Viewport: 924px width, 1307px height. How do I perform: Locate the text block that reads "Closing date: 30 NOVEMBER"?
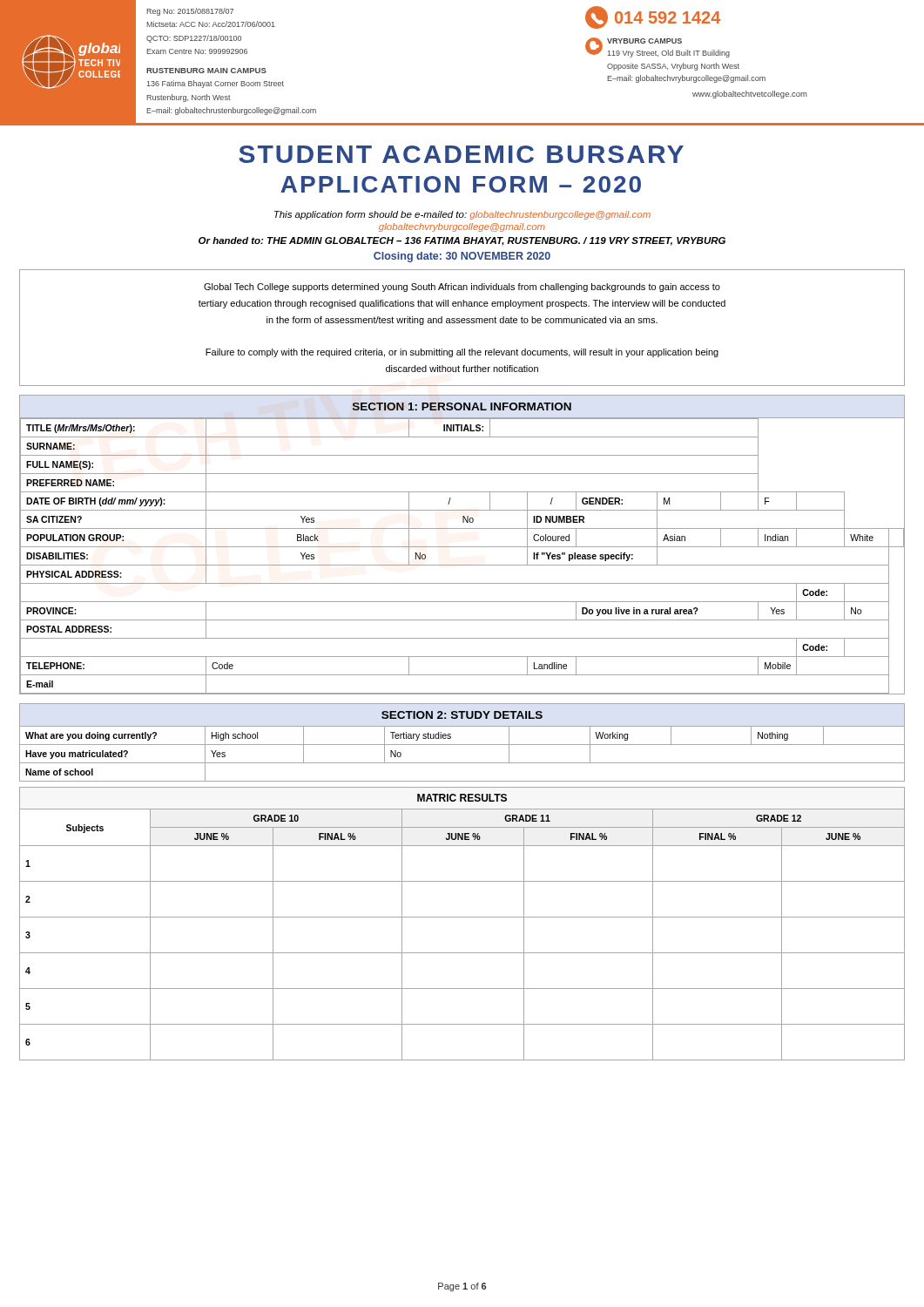[x=462, y=256]
